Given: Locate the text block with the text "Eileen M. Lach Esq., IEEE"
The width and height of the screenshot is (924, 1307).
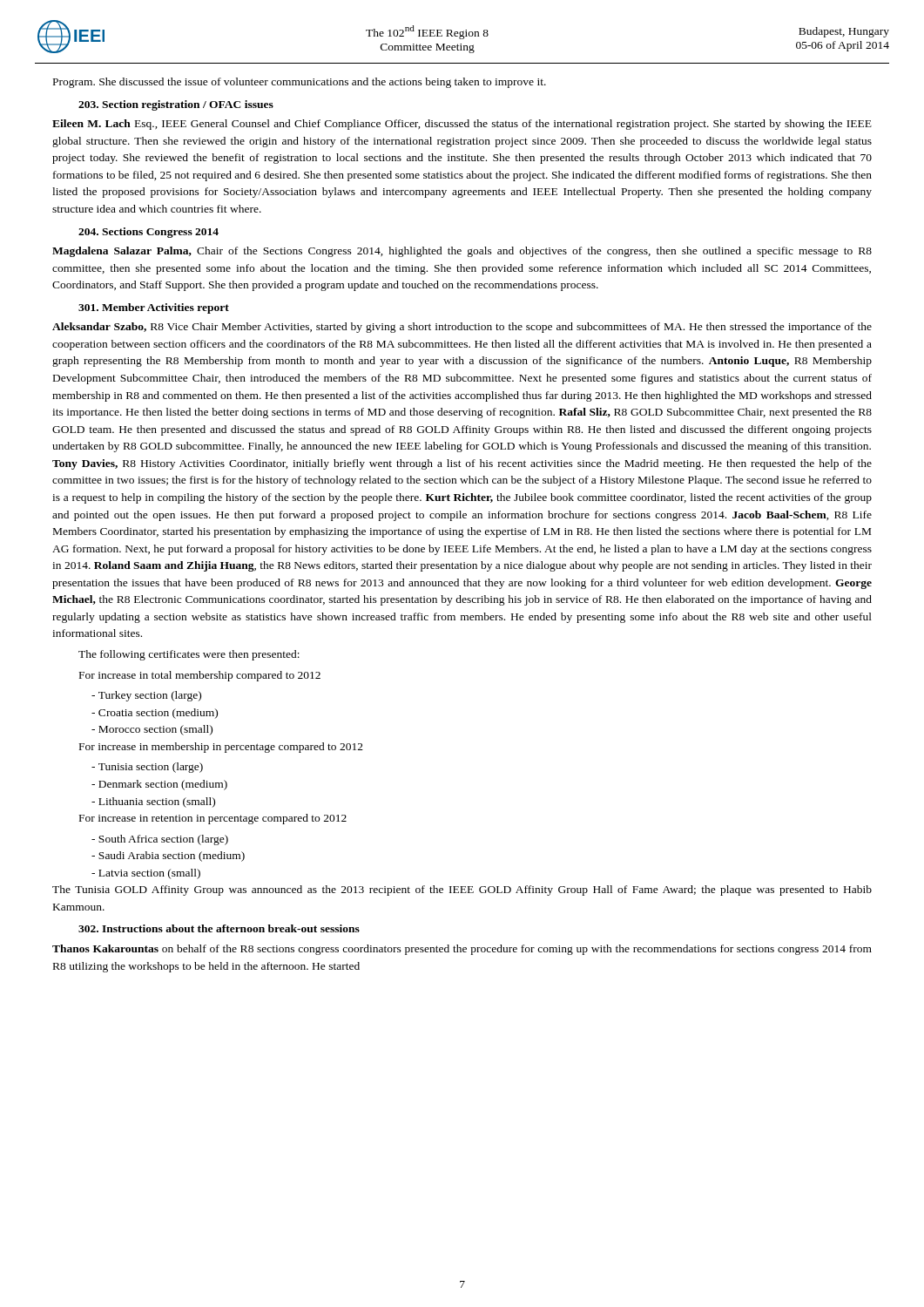Looking at the screenshot, I should tap(462, 166).
